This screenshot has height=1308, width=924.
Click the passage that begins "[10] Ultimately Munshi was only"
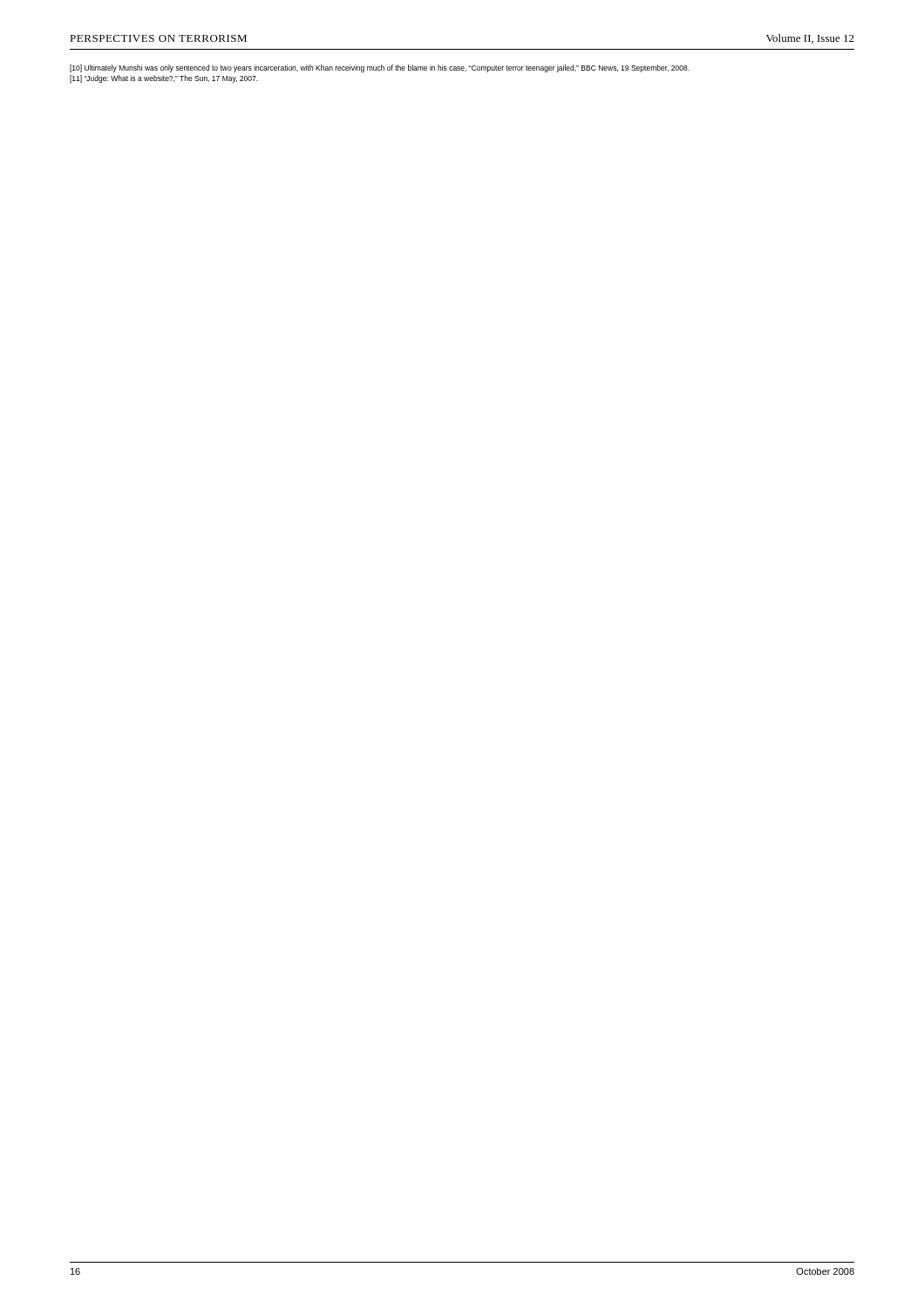point(380,68)
